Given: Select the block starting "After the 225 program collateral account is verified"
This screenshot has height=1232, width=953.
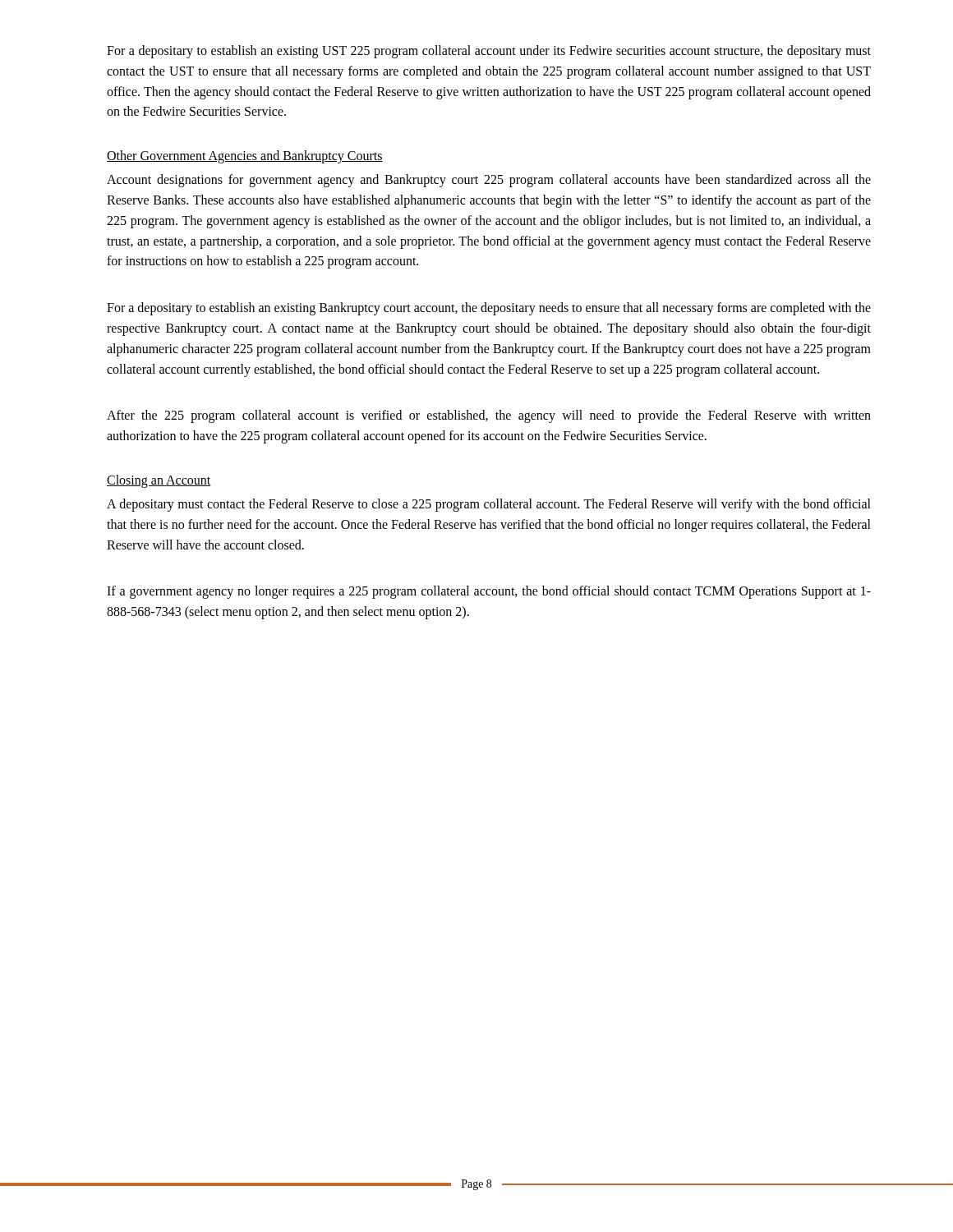Looking at the screenshot, I should [489, 426].
